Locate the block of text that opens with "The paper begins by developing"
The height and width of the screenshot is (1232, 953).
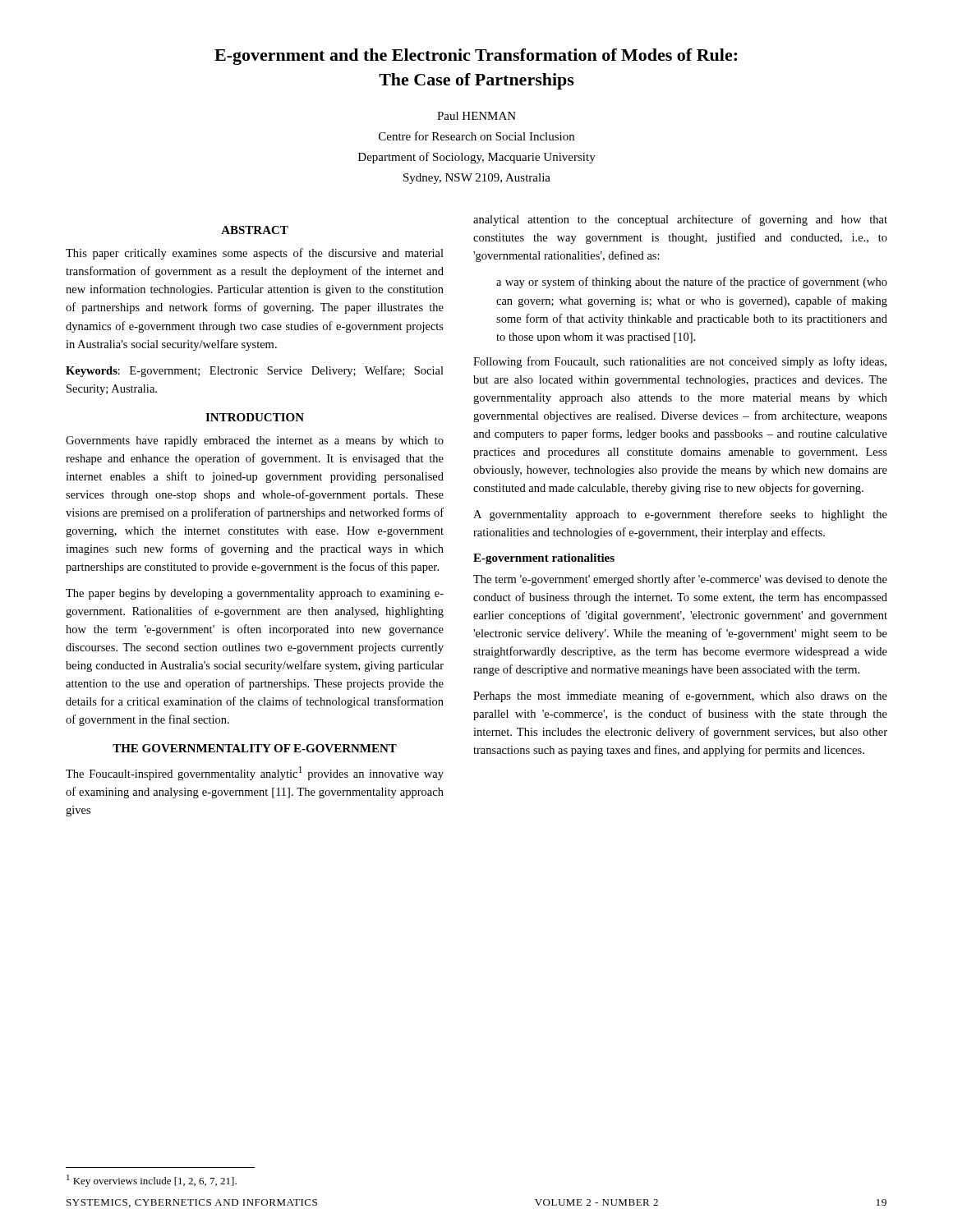[x=255, y=656]
